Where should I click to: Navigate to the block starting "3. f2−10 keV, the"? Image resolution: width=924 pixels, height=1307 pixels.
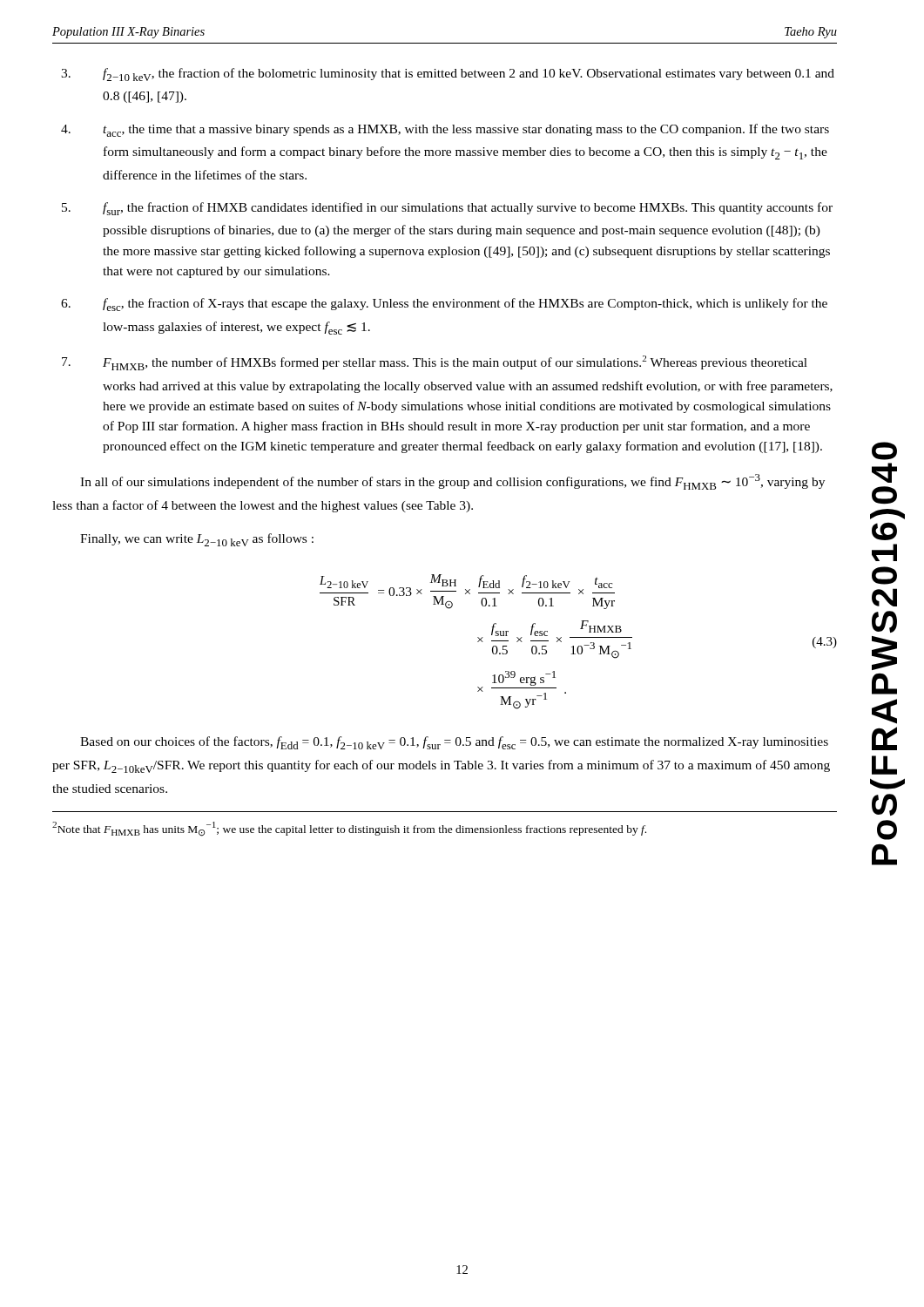click(445, 84)
